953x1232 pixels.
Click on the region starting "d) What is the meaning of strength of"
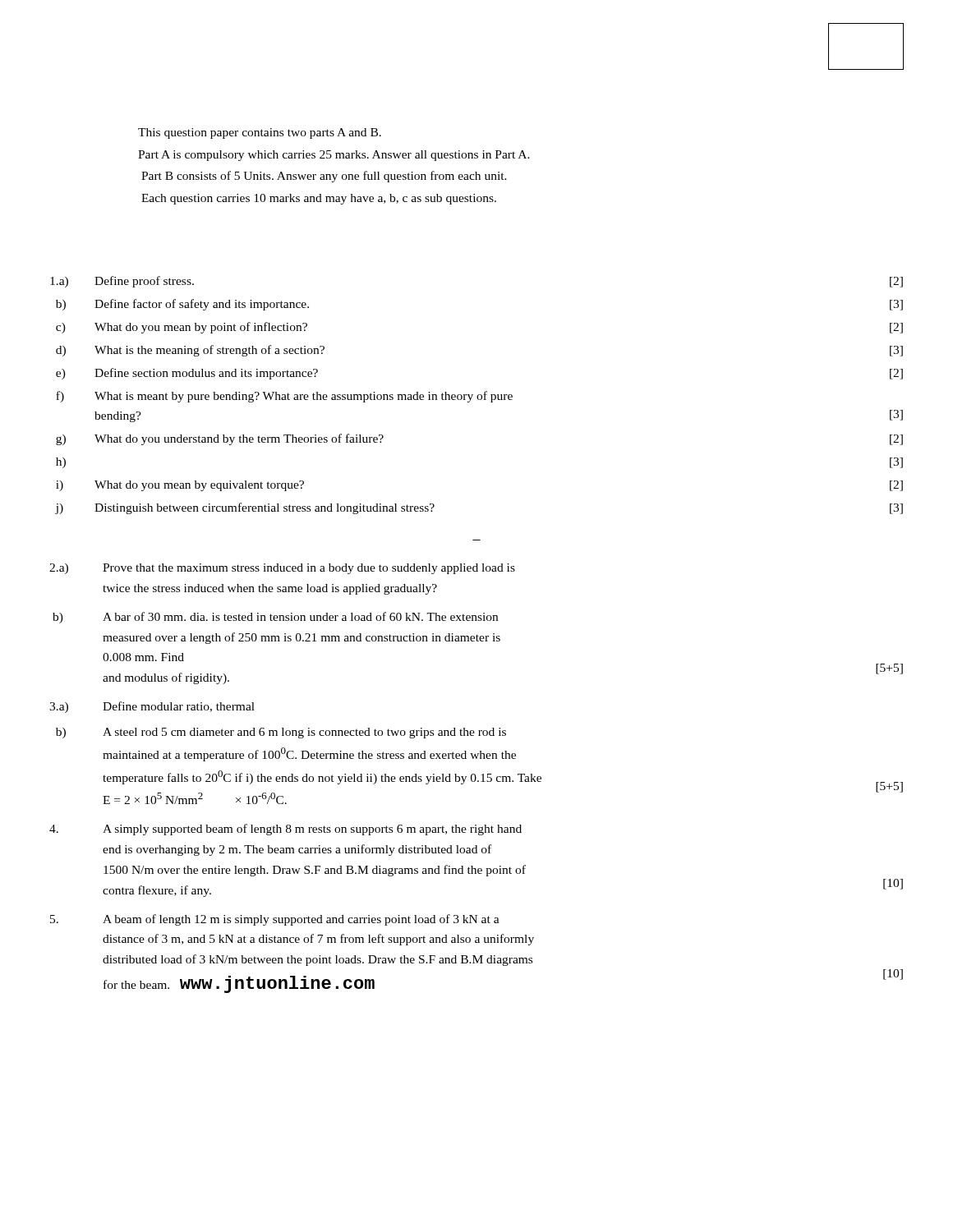(212, 350)
